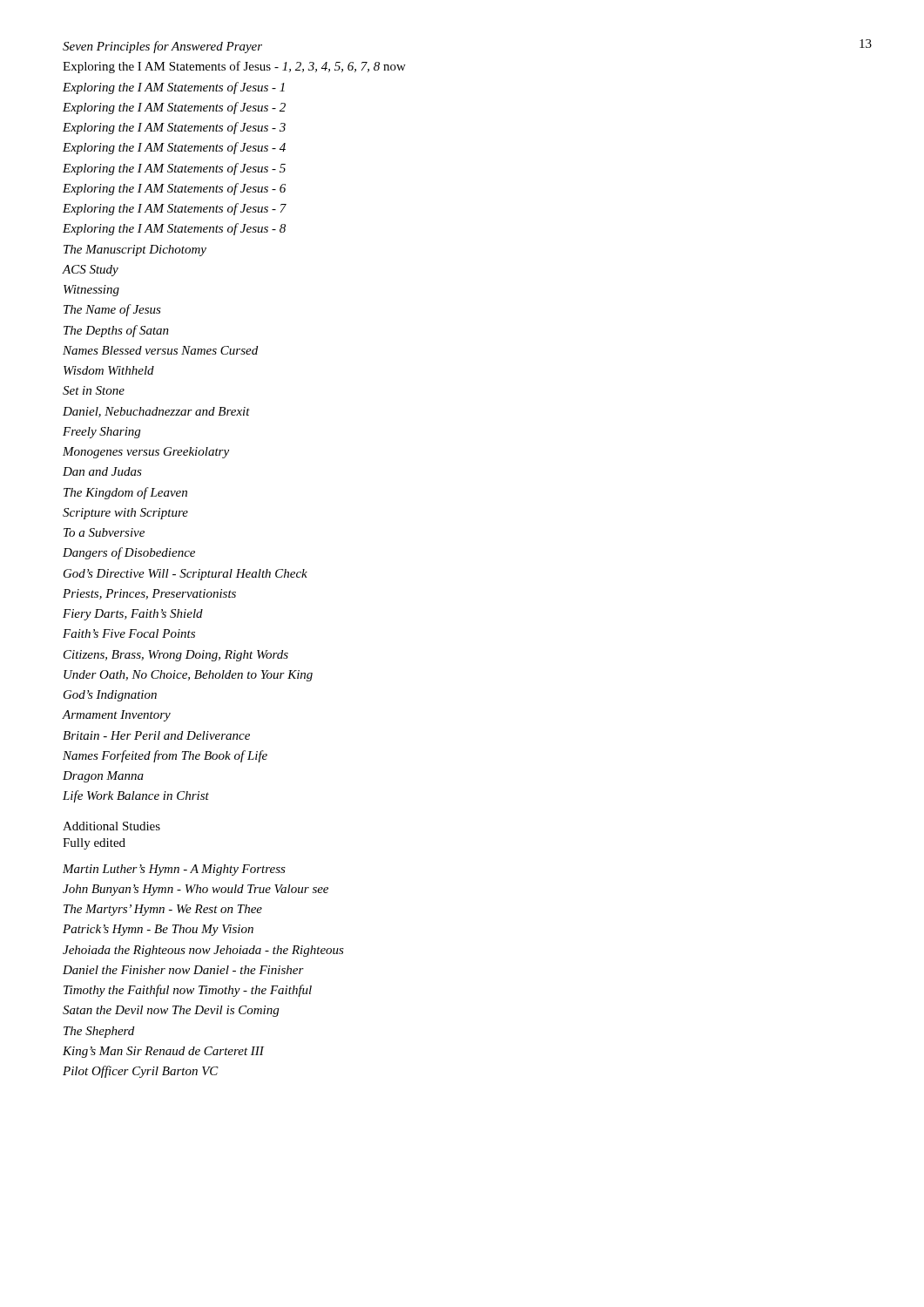This screenshot has height=1307, width=924.
Task: Find the list item that says "Timothy the Faithful now Timothy"
Action: [x=188, y=991]
